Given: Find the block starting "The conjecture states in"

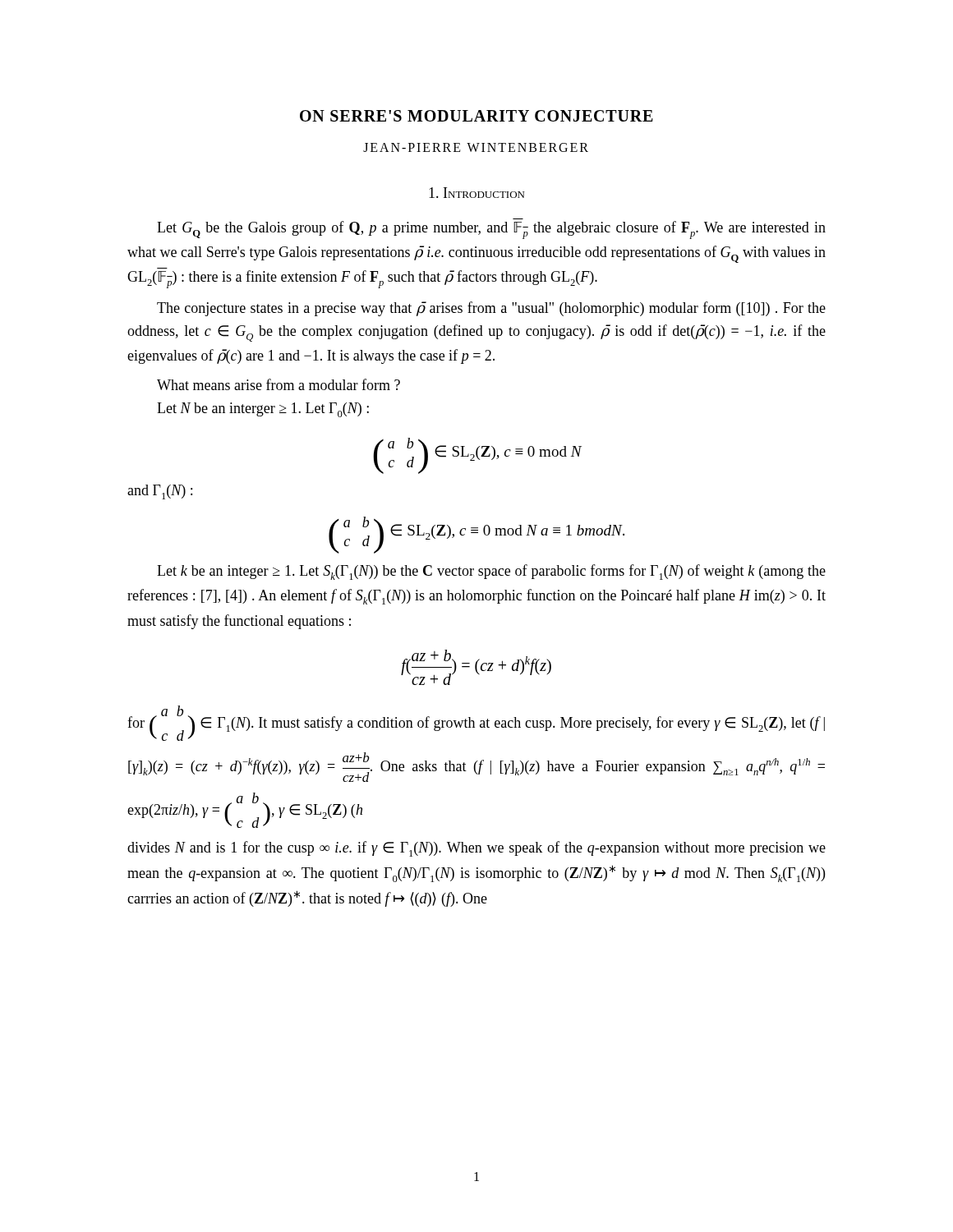Looking at the screenshot, I should (476, 332).
